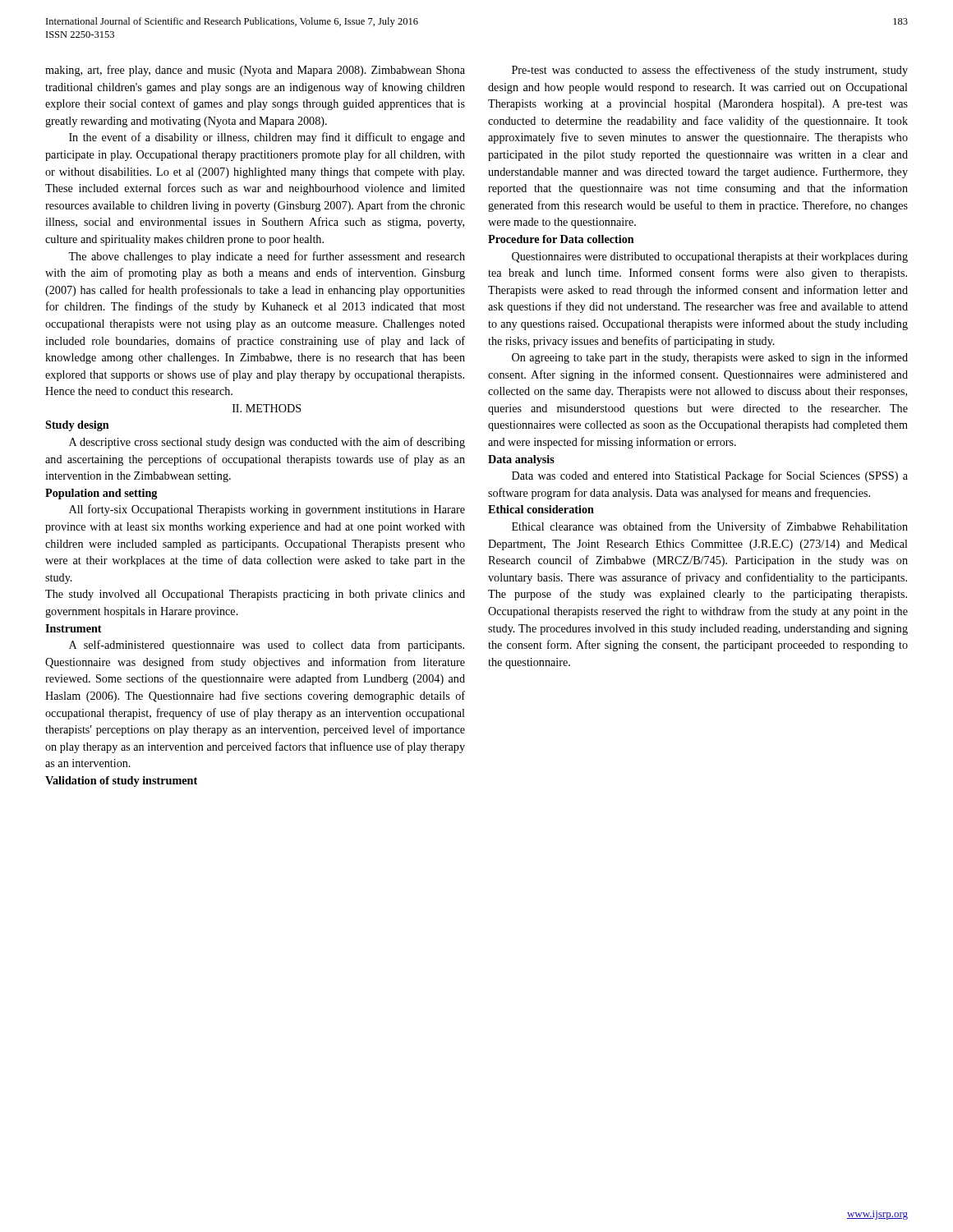Image resolution: width=953 pixels, height=1232 pixels.
Task: Click on the text block containing "The above challenges to play indicate a need"
Action: [x=255, y=324]
